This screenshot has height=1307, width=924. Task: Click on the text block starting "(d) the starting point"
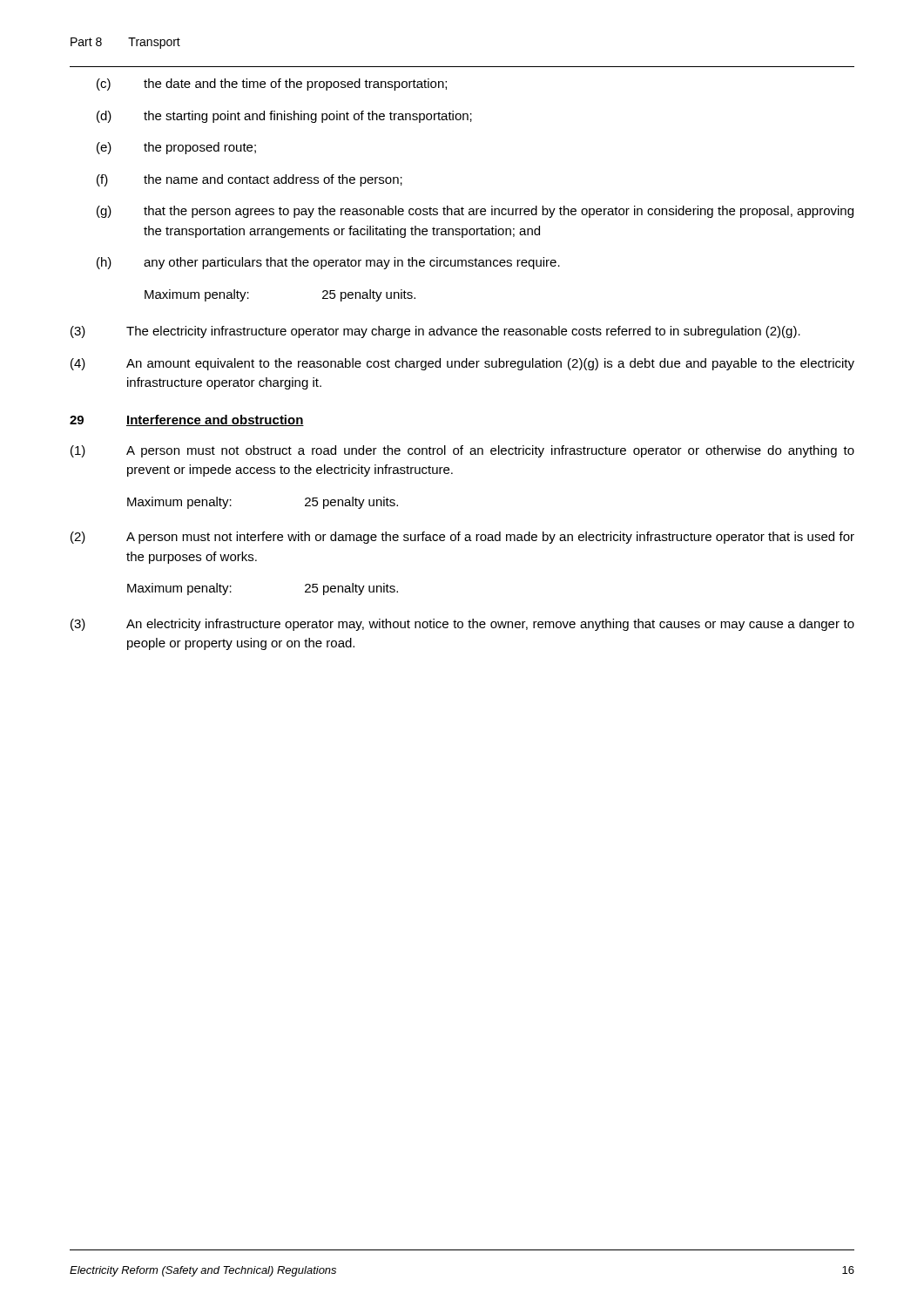pos(462,116)
